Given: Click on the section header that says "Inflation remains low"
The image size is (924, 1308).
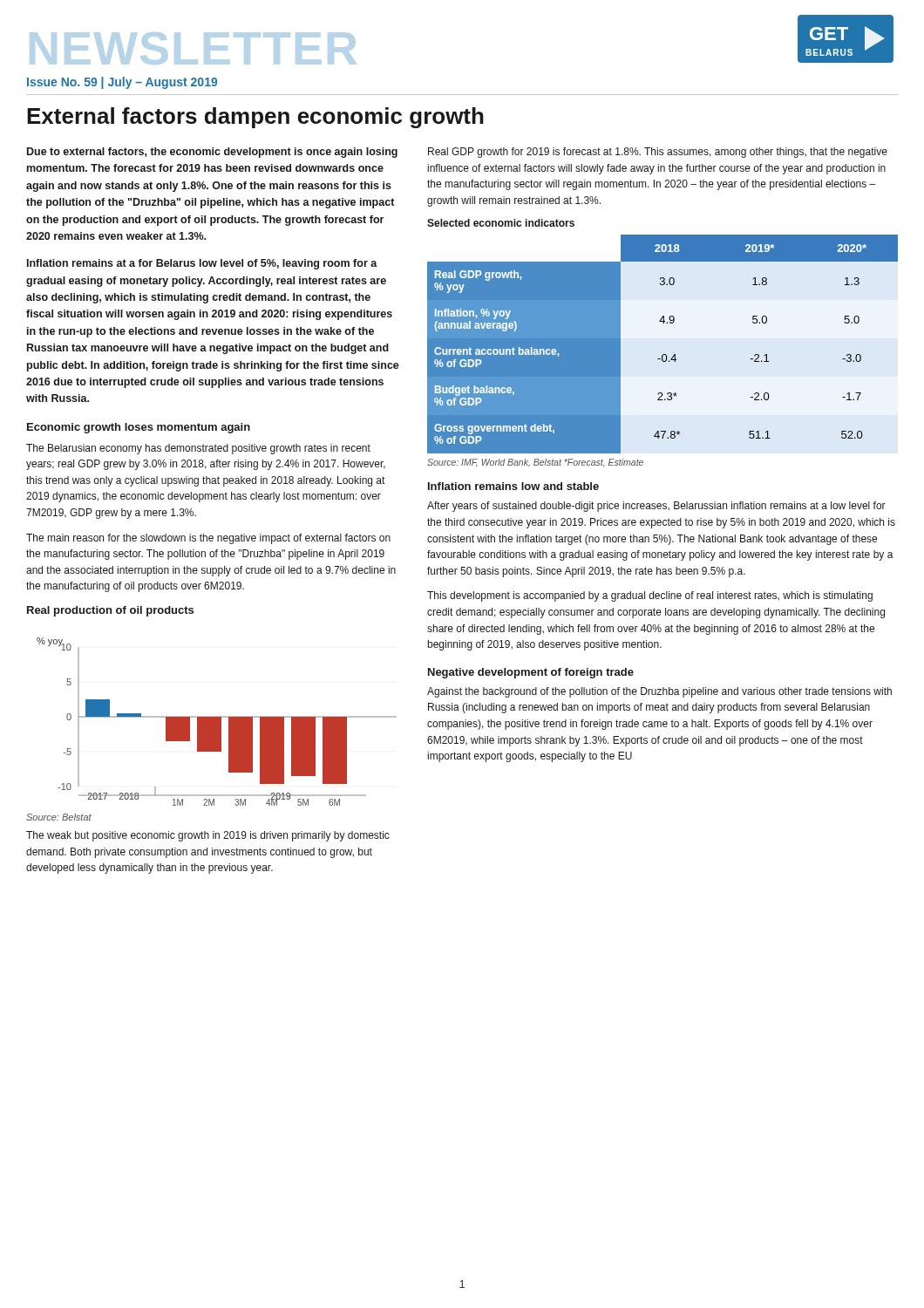Looking at the screenshot, I should [513, 486].
